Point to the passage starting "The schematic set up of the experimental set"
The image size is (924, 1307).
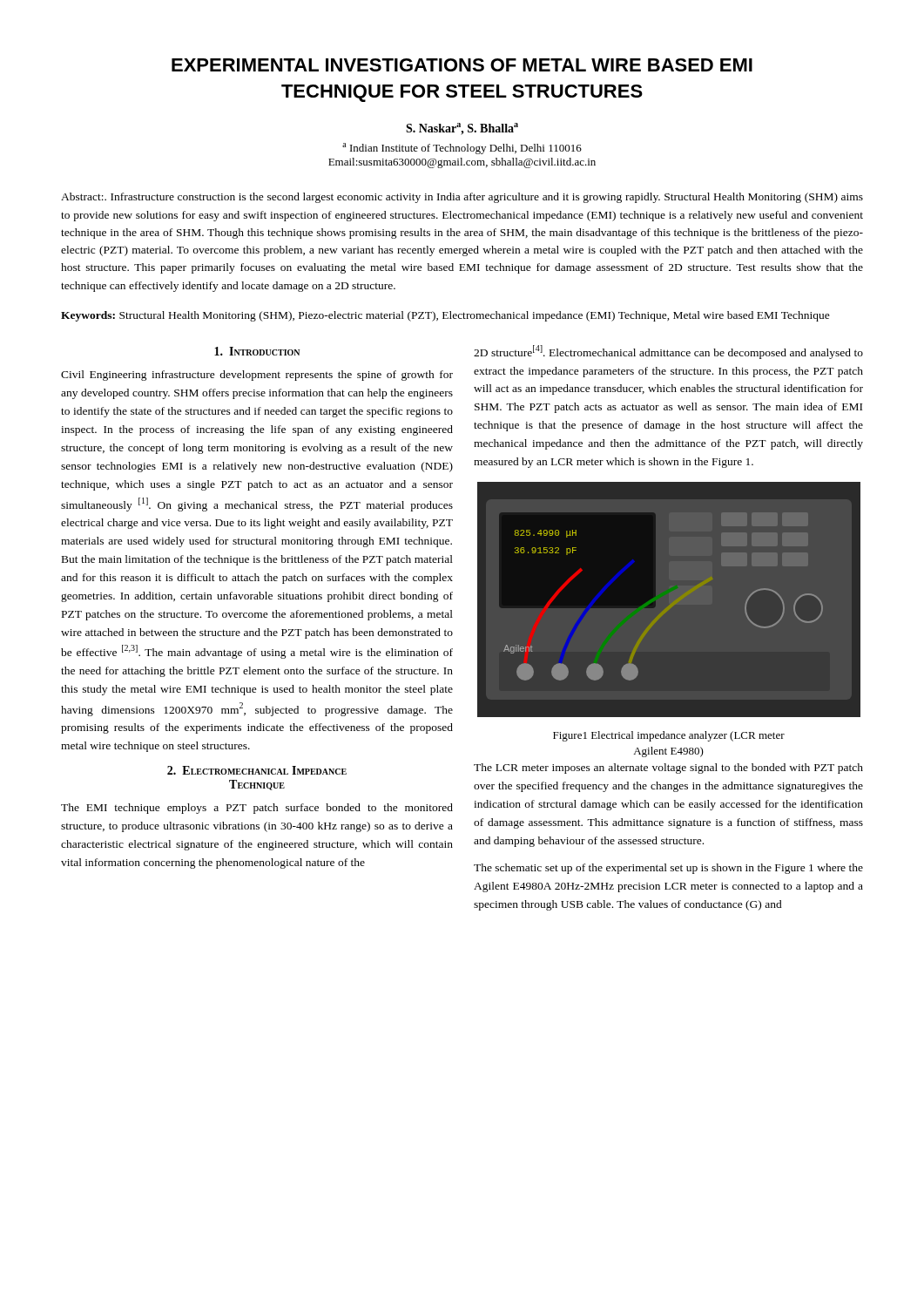(668, 886)
